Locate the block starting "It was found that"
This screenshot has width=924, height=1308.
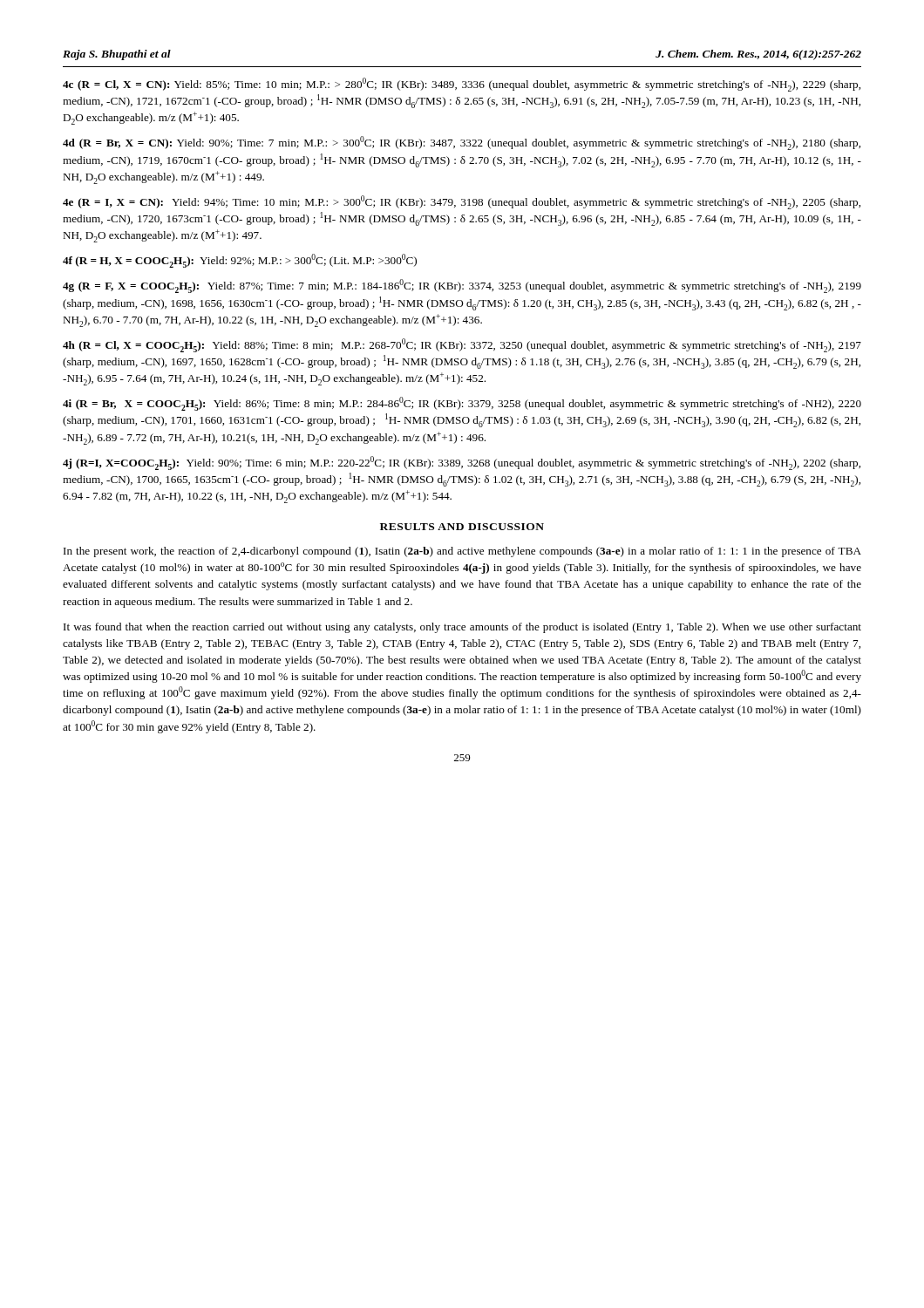pyautogui.click(x=462, y=676)
